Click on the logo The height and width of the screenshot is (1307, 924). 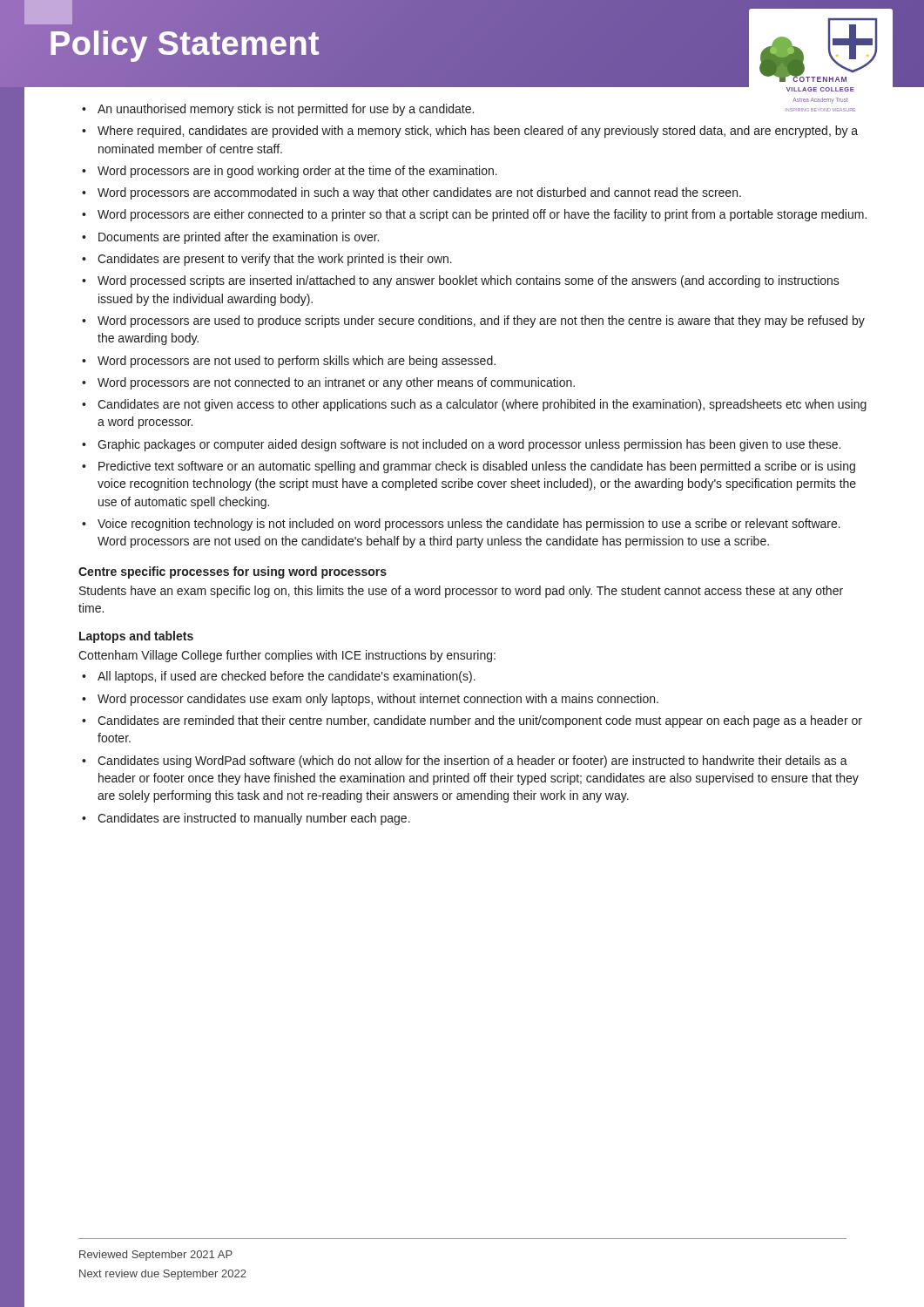coord(821,65)
